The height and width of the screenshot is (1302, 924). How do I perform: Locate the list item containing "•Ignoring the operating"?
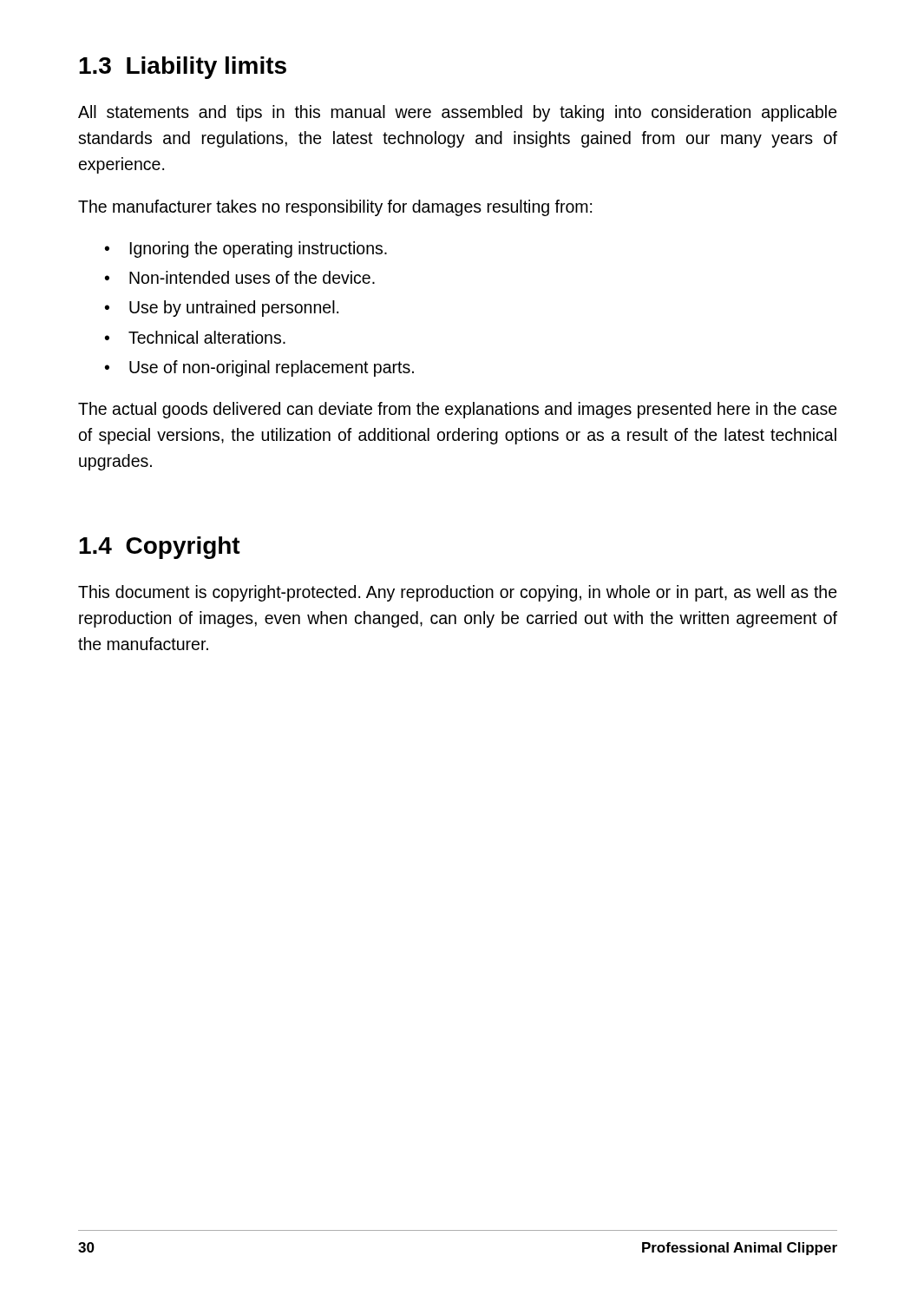pyautogui.click(x=246, y=248)
